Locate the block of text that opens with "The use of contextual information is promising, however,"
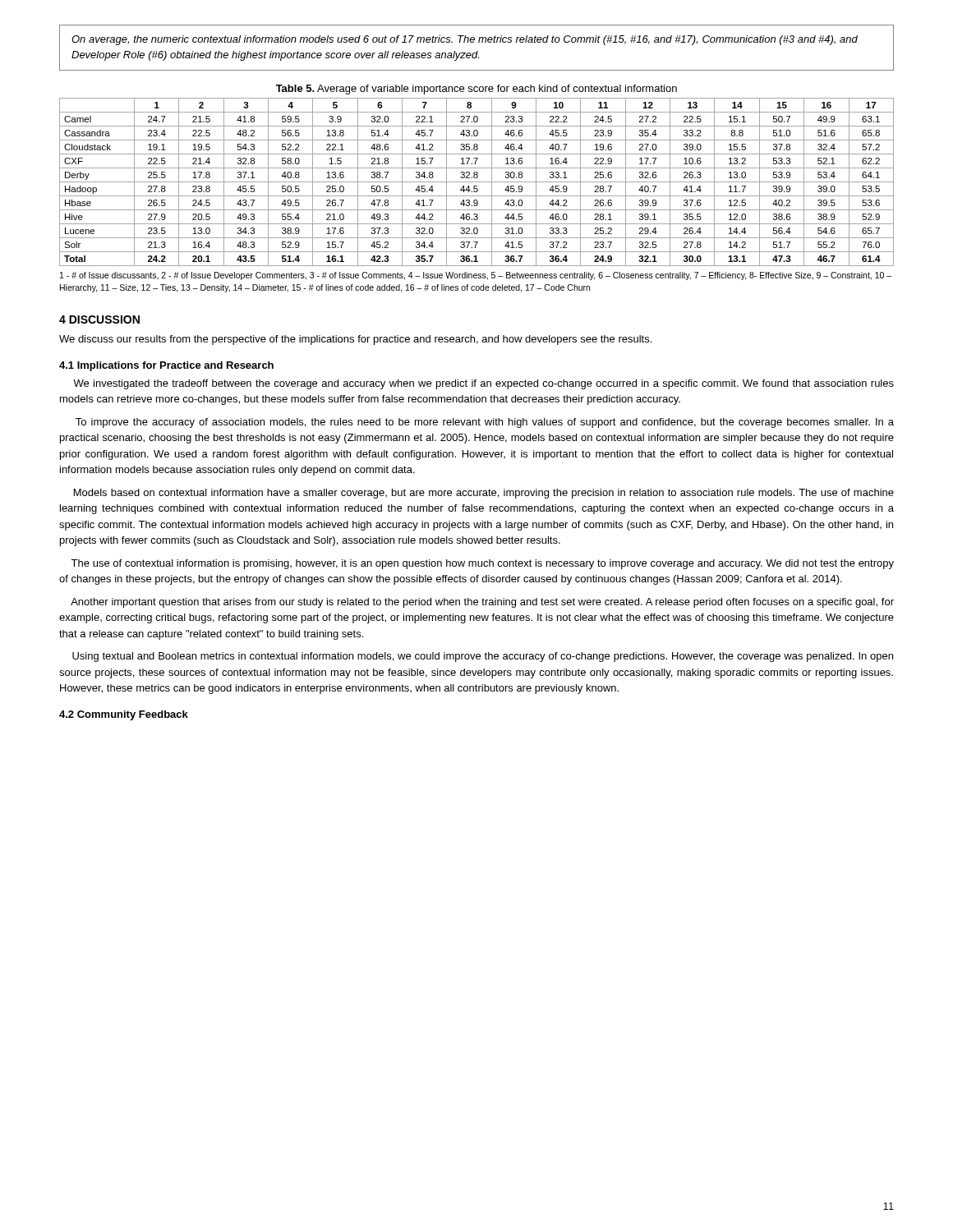 pyautogui.click(x=476, y=571)
